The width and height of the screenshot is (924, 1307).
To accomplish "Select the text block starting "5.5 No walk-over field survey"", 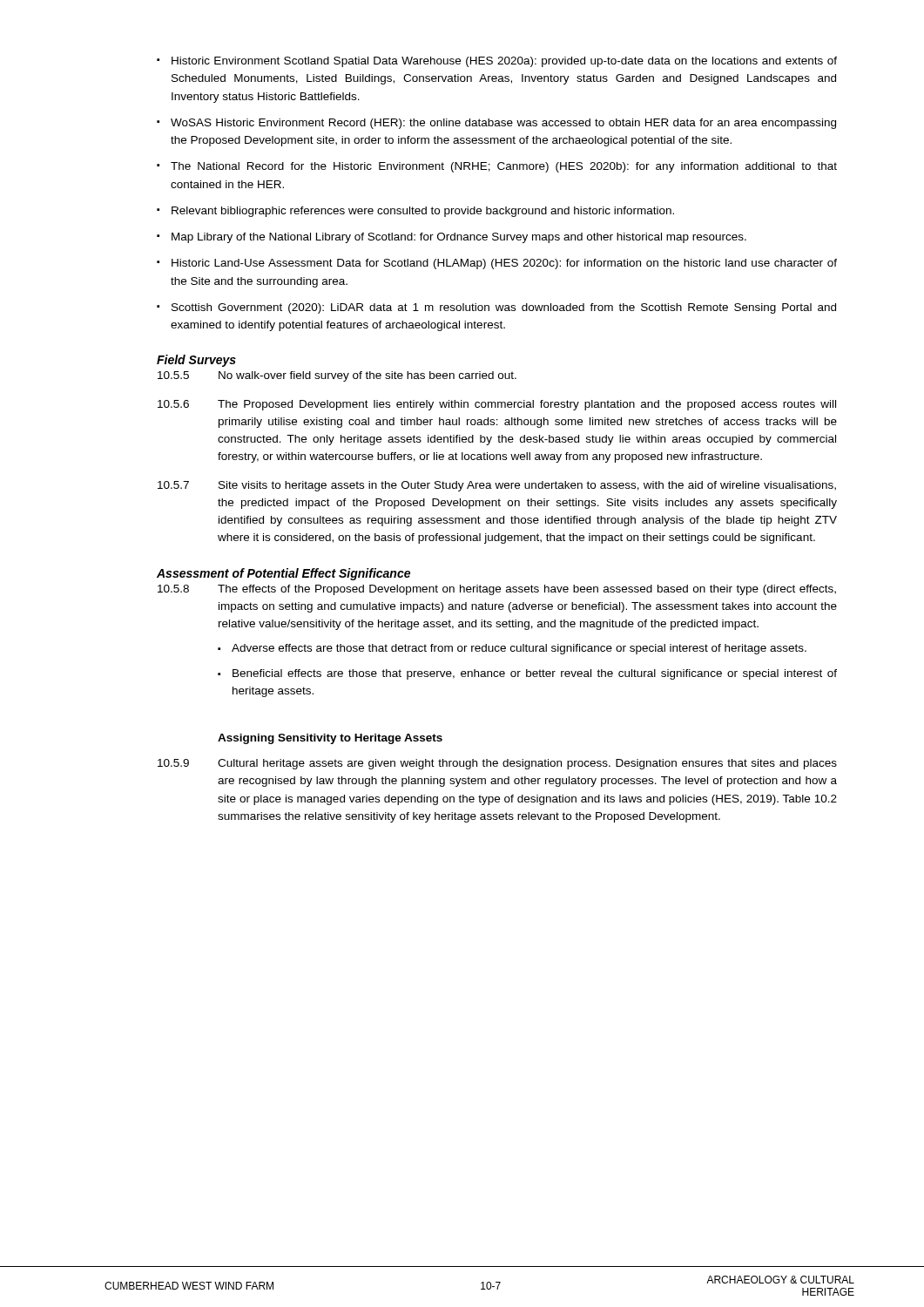I will [497, 376].
